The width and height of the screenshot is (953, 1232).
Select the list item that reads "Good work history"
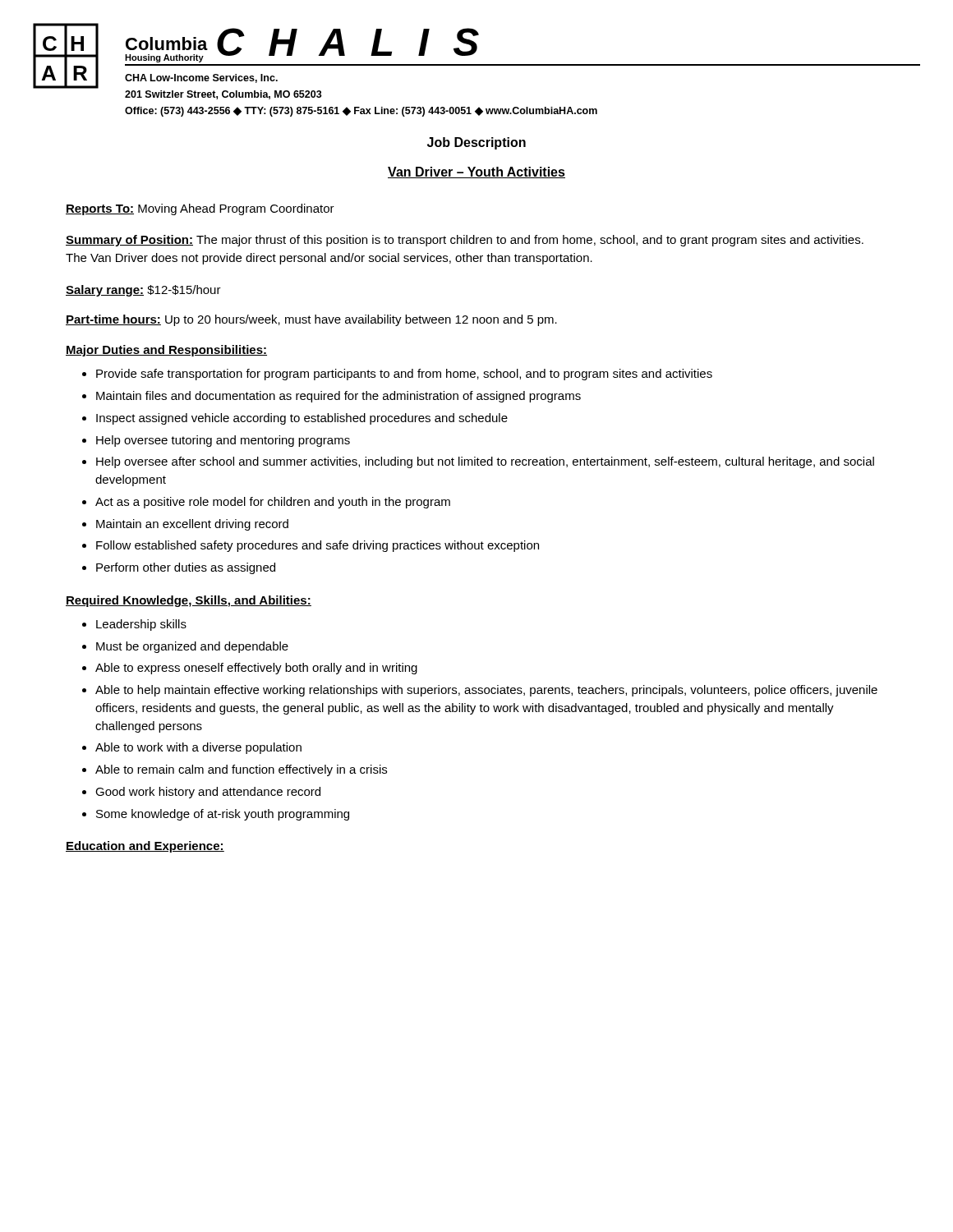coord(208,791)
